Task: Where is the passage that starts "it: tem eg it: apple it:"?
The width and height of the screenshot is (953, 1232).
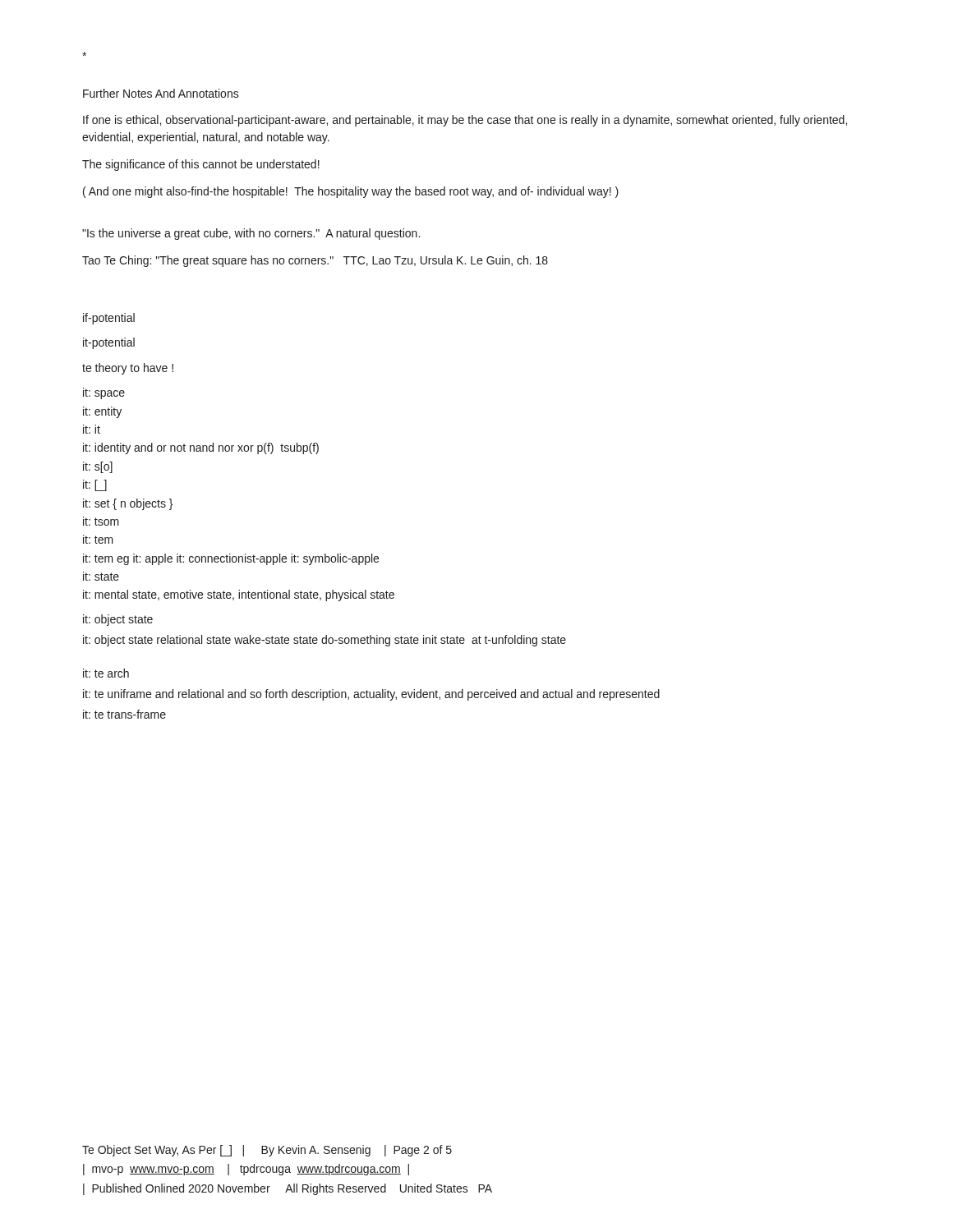Action: 231,558
